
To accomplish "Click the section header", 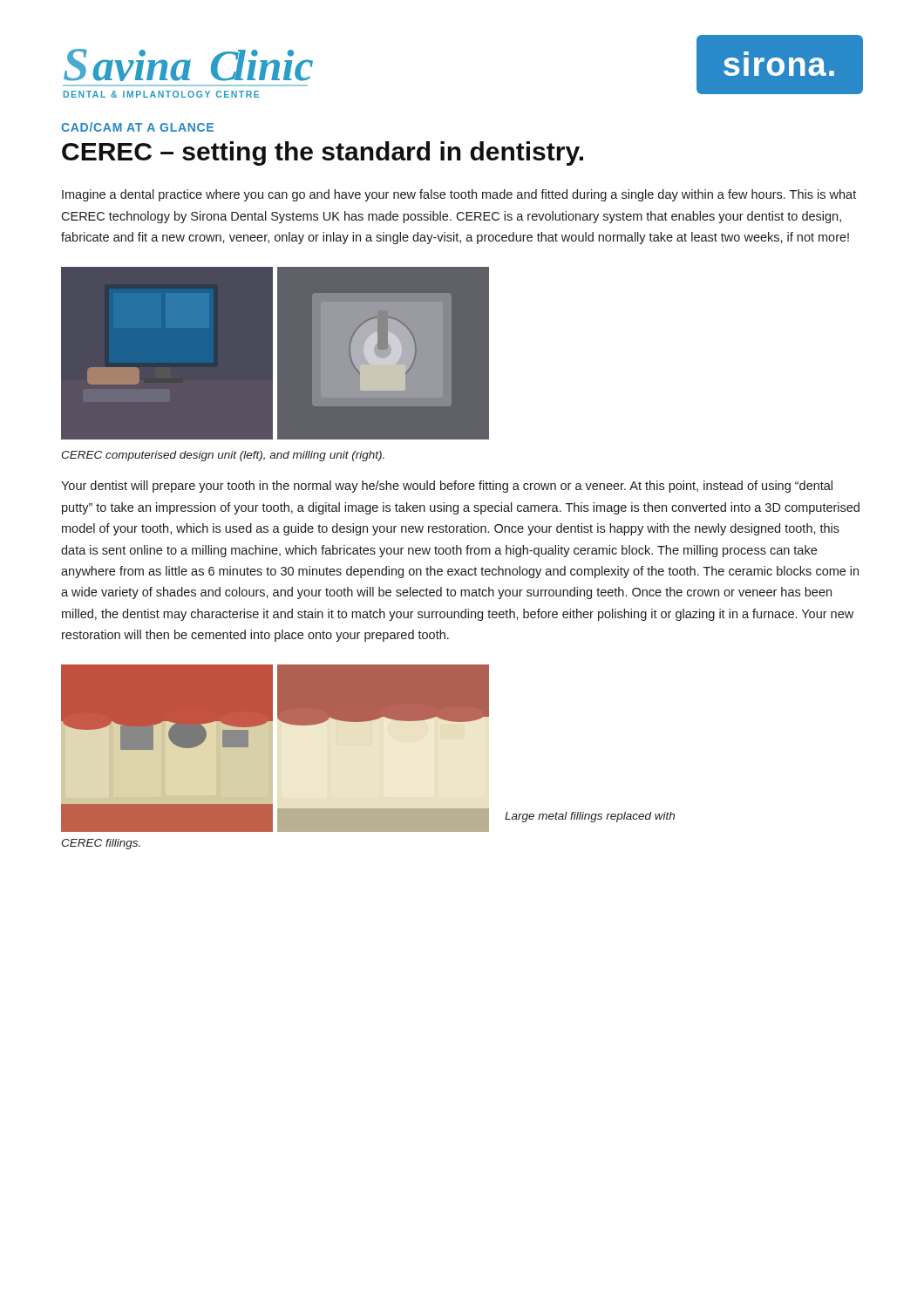I will point(138,127).
